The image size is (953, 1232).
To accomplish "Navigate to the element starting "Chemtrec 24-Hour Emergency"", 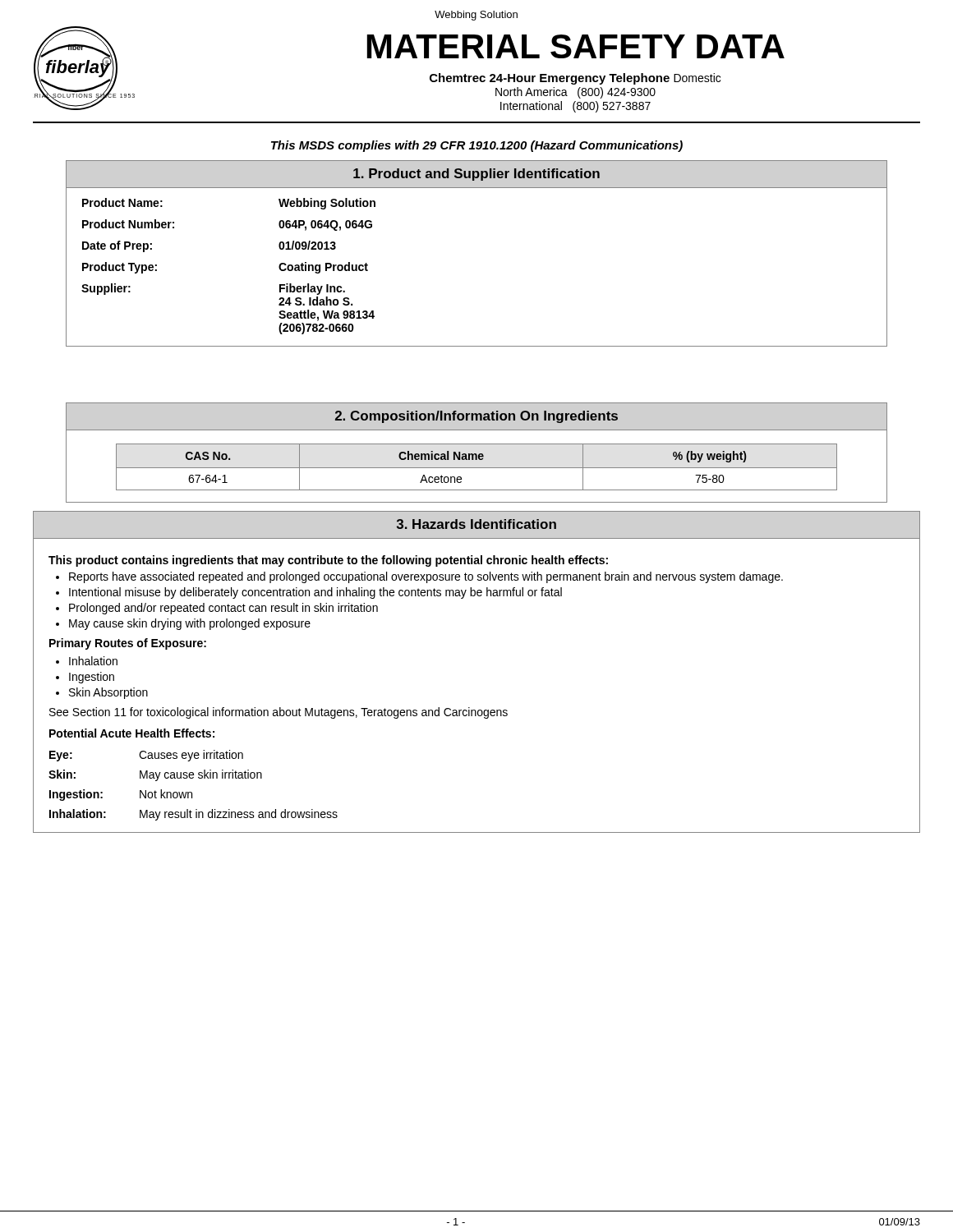I will [x=575, y=92].
